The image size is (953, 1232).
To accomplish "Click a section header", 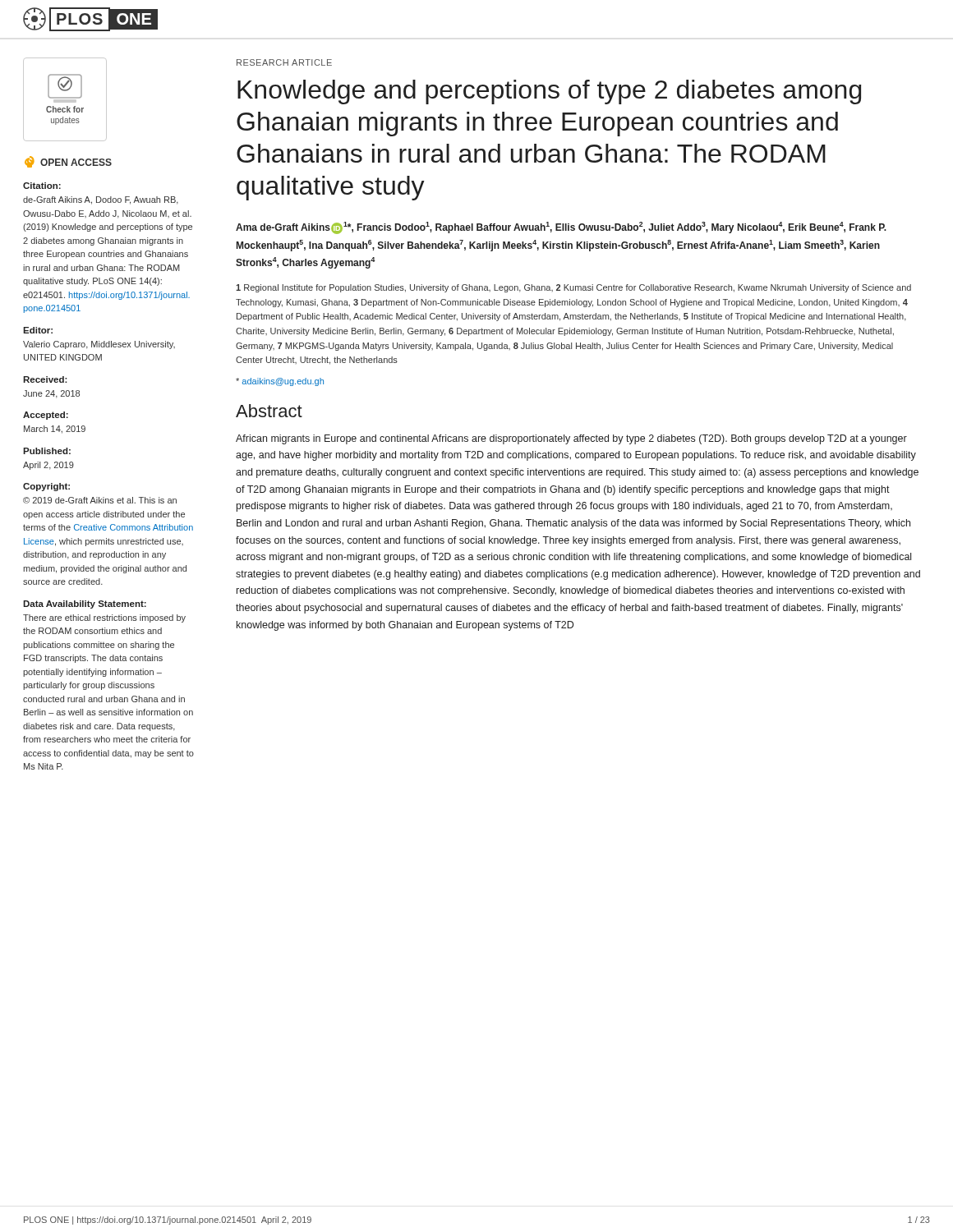I will [x=269, y=411].
